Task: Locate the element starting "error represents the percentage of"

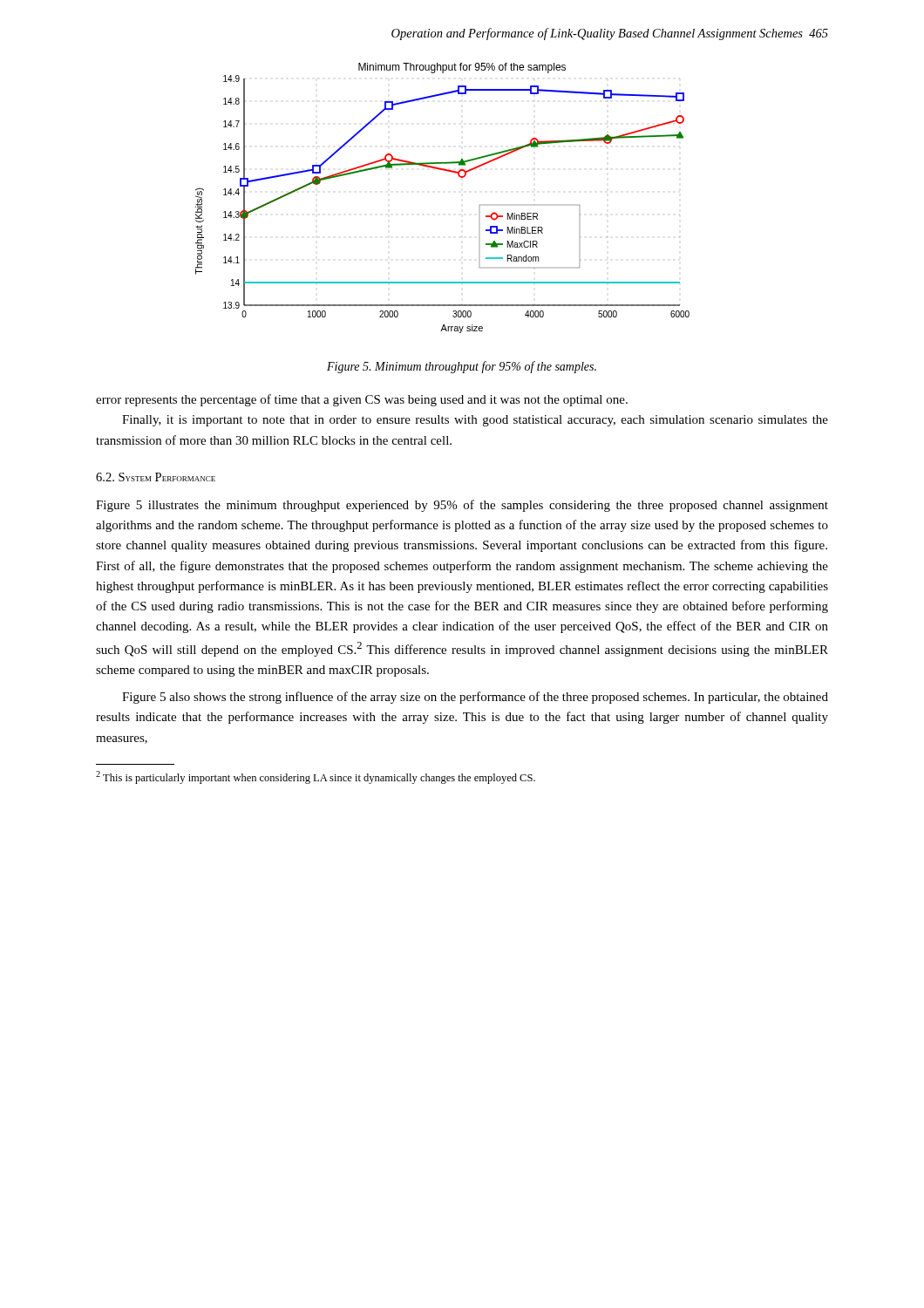Action: point(362,399)
